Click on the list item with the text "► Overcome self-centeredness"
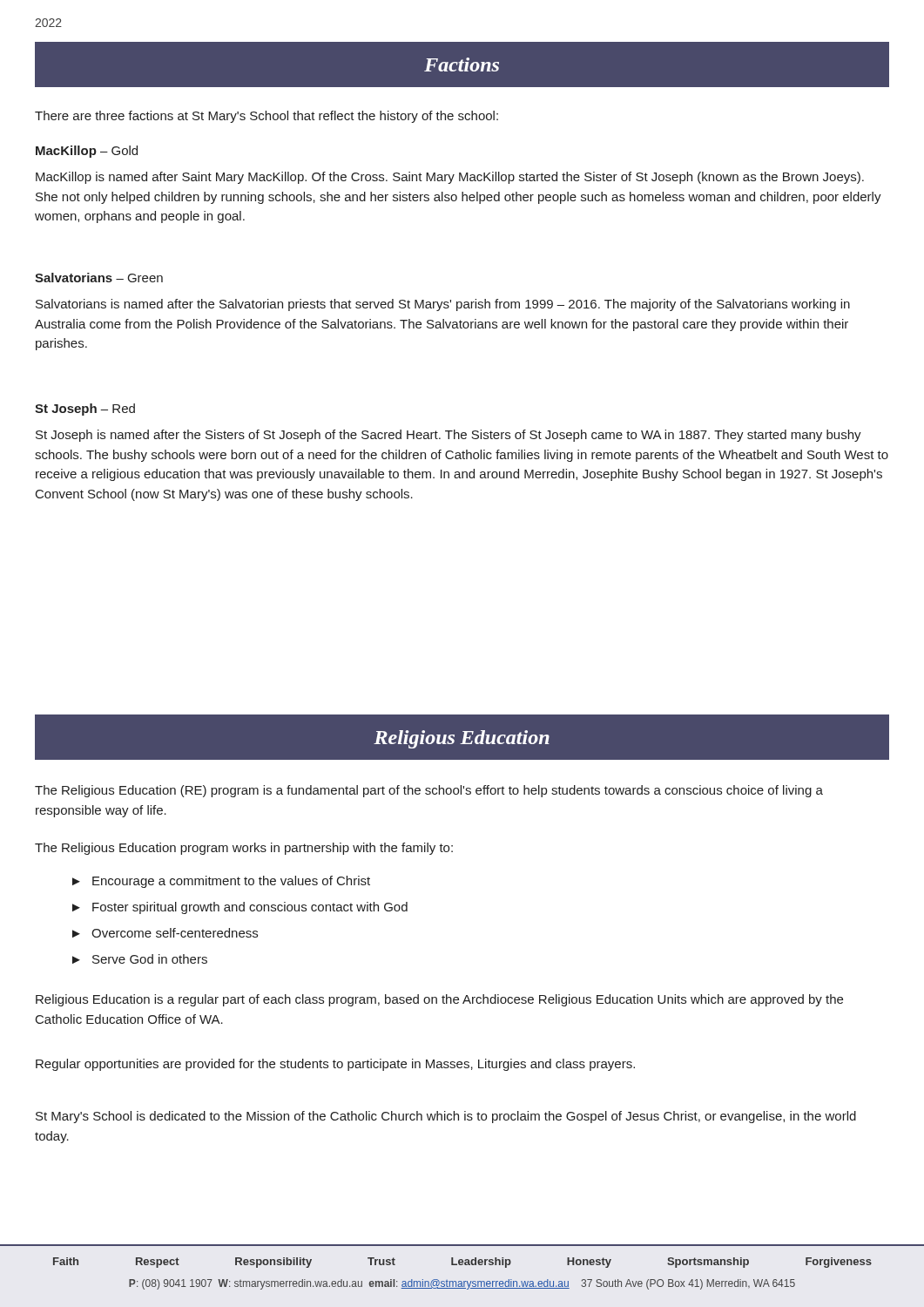 (x=164, y=933)
